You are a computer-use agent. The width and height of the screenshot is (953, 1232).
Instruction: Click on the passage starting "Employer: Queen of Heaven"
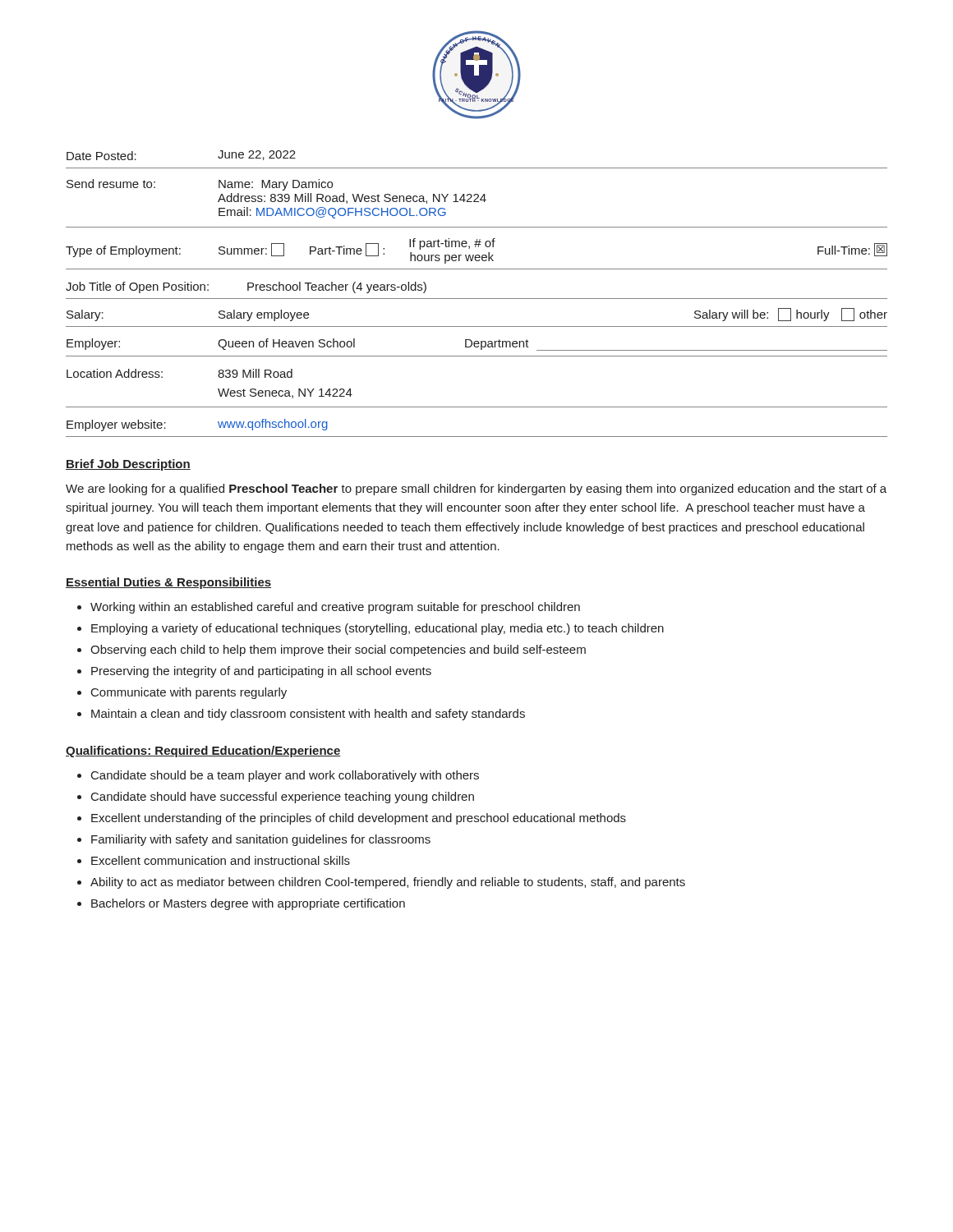click(x=476, y=343)
